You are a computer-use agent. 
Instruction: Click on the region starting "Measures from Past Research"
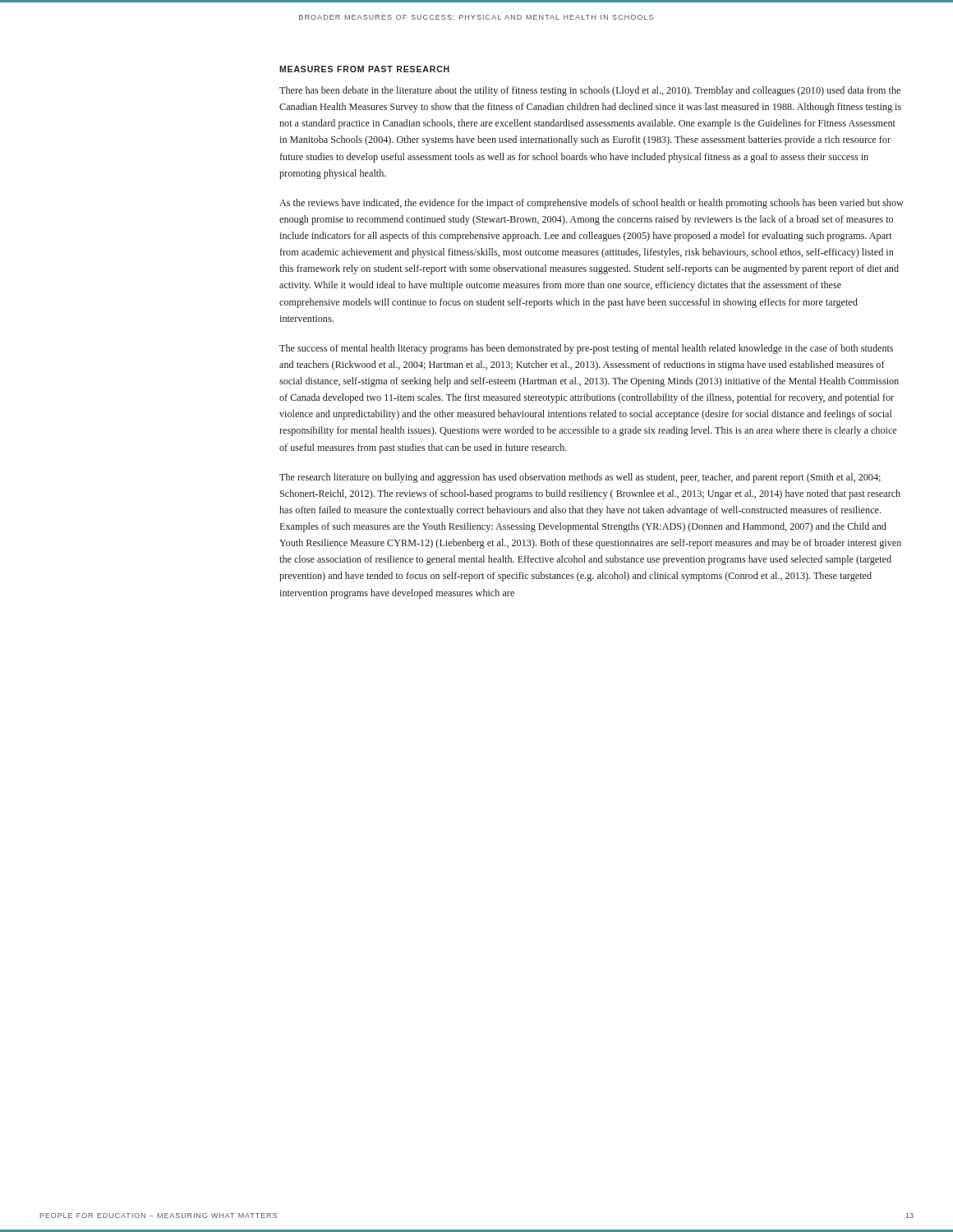point(365,69)
